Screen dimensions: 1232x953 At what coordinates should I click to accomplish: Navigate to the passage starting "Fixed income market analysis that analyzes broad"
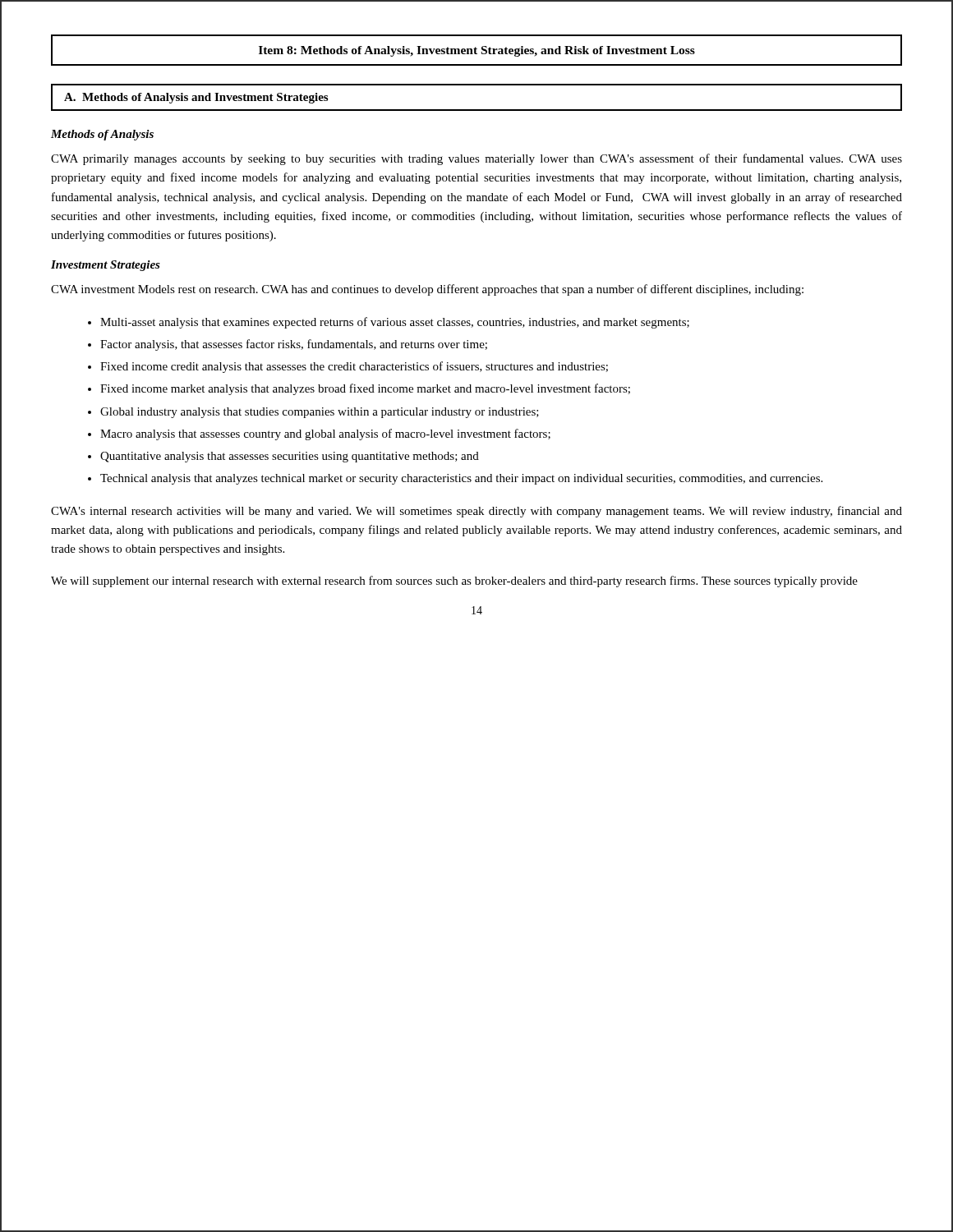click(366, 389)
